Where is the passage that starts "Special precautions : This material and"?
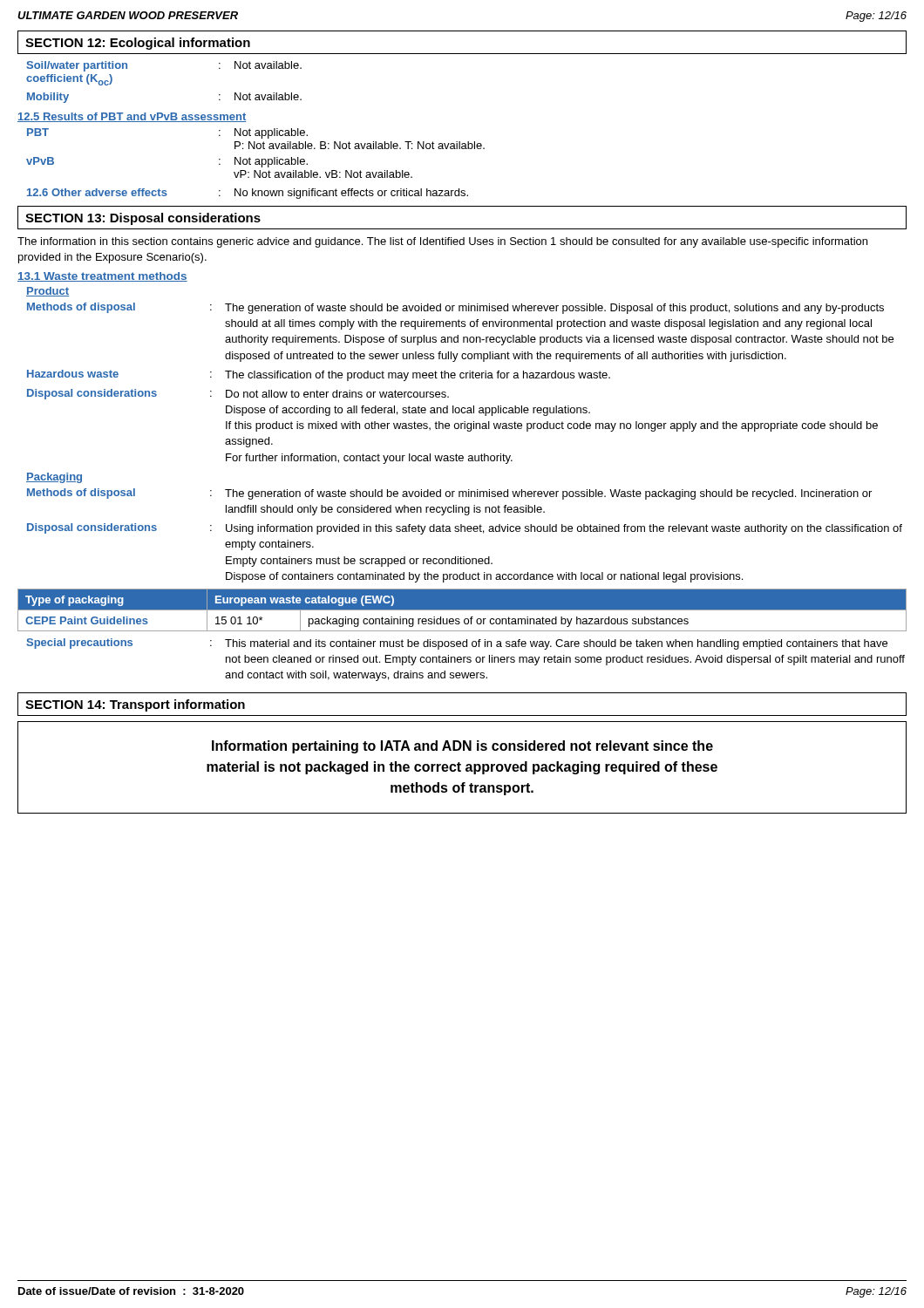 tap(462, 659)
